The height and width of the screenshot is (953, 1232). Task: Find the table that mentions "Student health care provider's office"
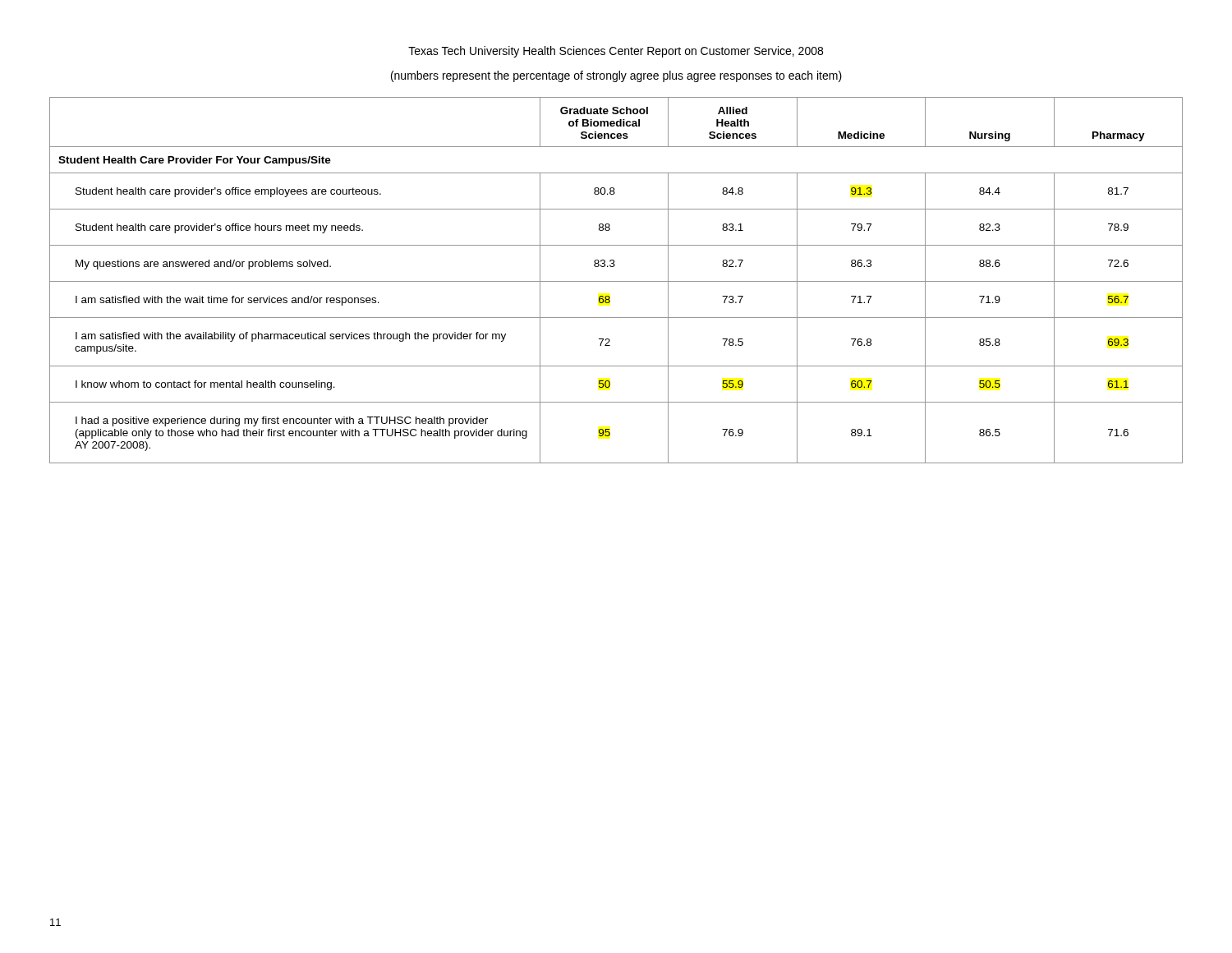[616, 280]
